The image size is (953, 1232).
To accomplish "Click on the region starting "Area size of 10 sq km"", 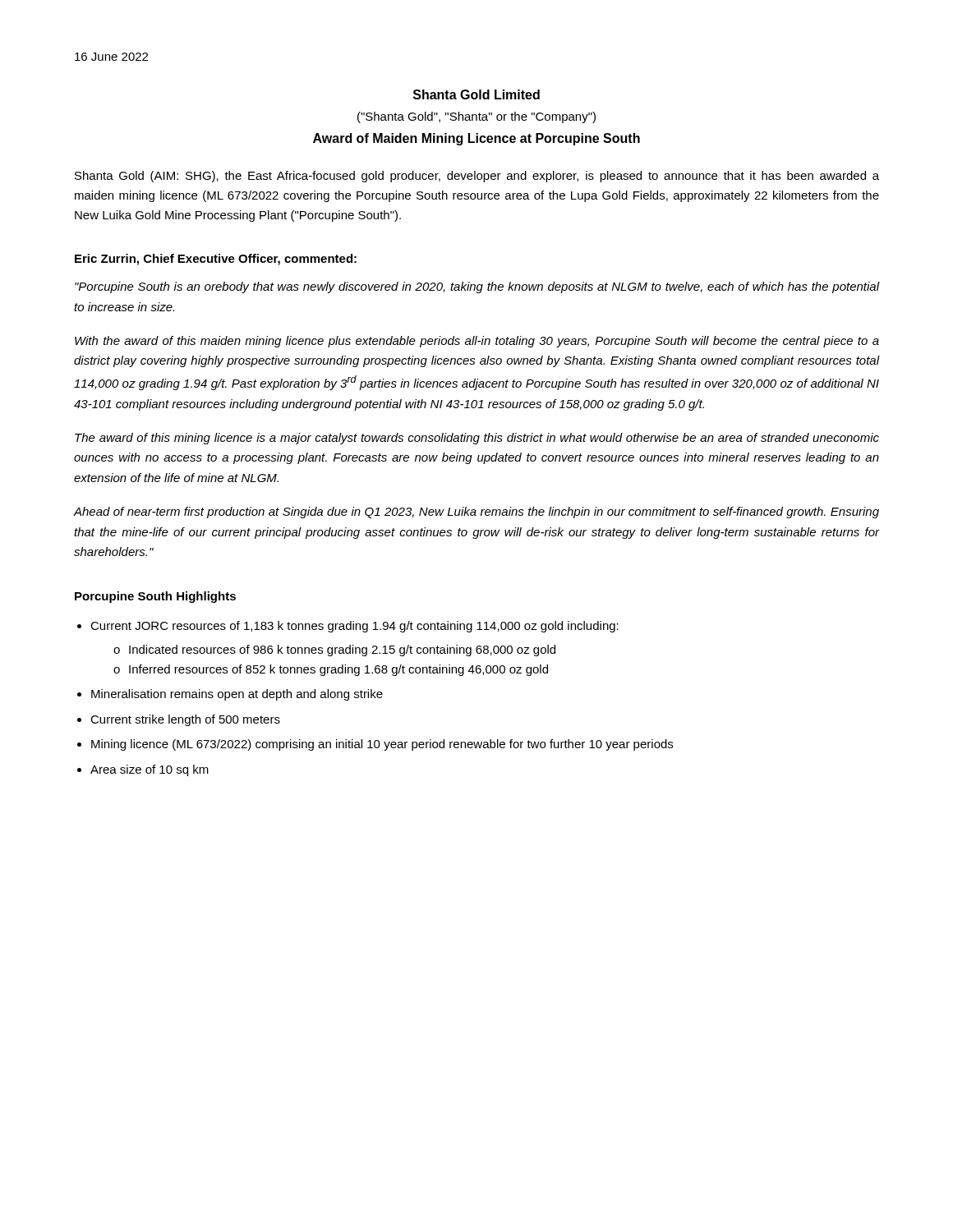I will pyautogui.click(x=150, y=769).
